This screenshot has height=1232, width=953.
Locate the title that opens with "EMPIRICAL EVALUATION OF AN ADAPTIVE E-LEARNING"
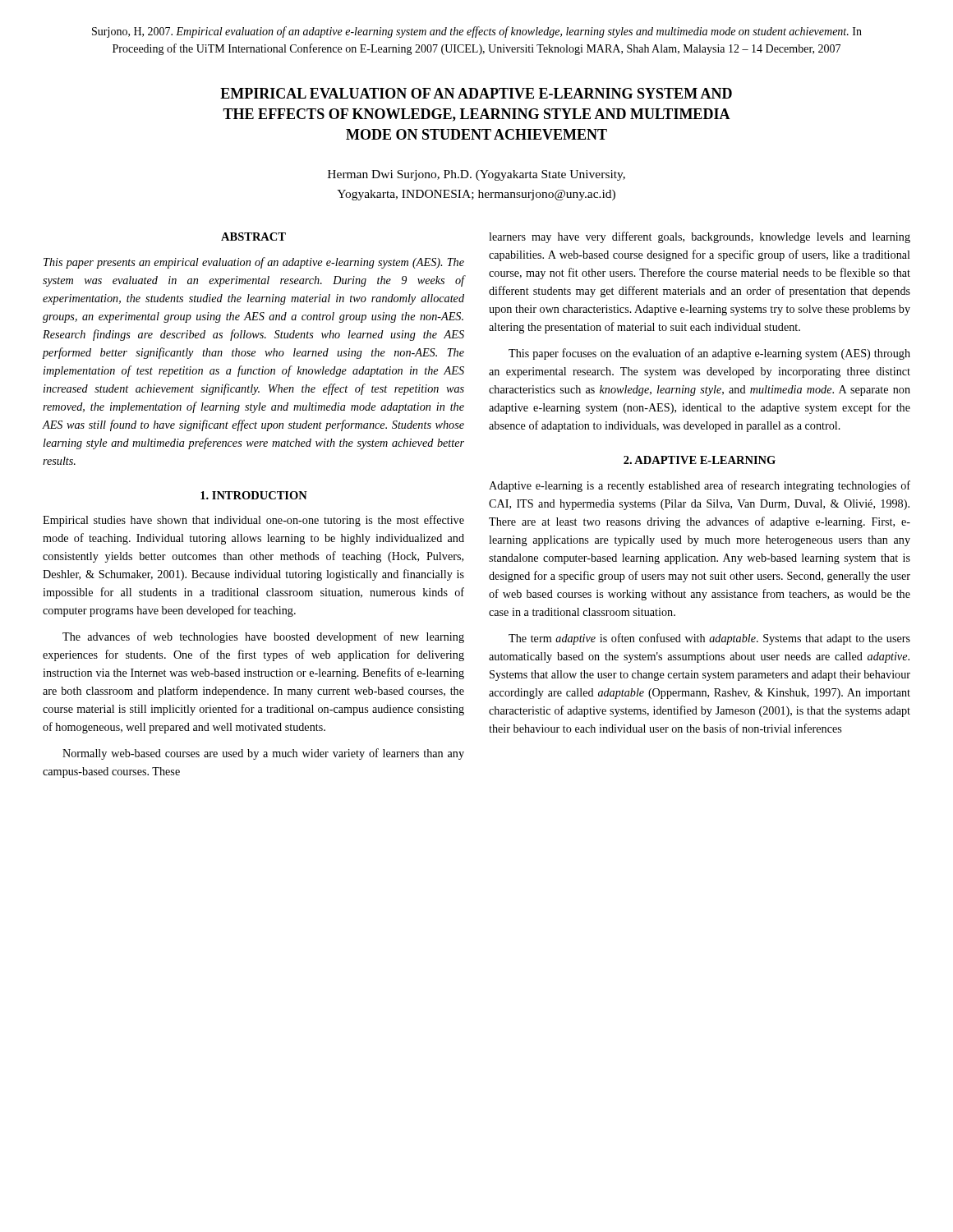(476, 114)
